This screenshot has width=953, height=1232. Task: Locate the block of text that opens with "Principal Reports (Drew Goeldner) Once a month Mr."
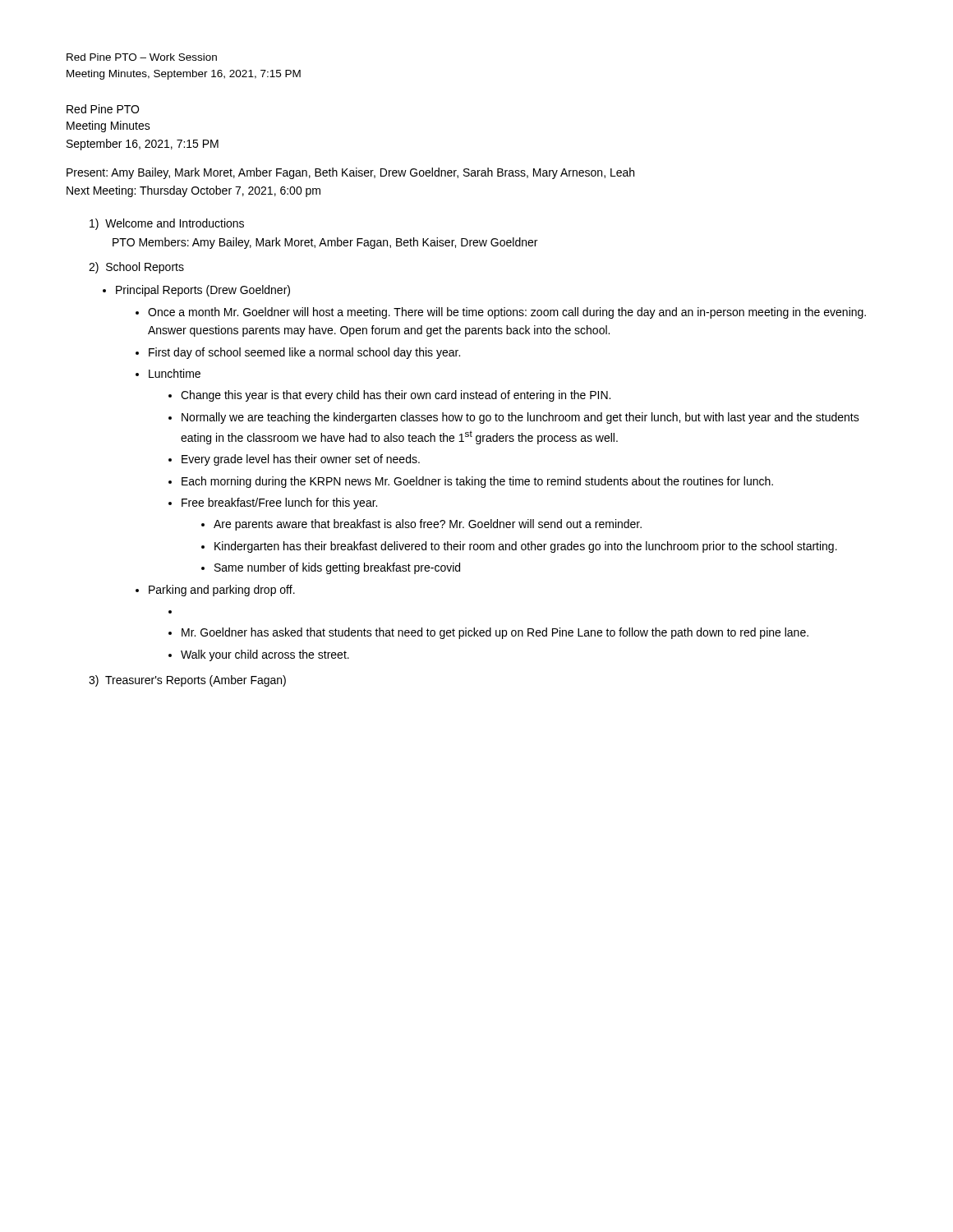(x=501, y=474)
